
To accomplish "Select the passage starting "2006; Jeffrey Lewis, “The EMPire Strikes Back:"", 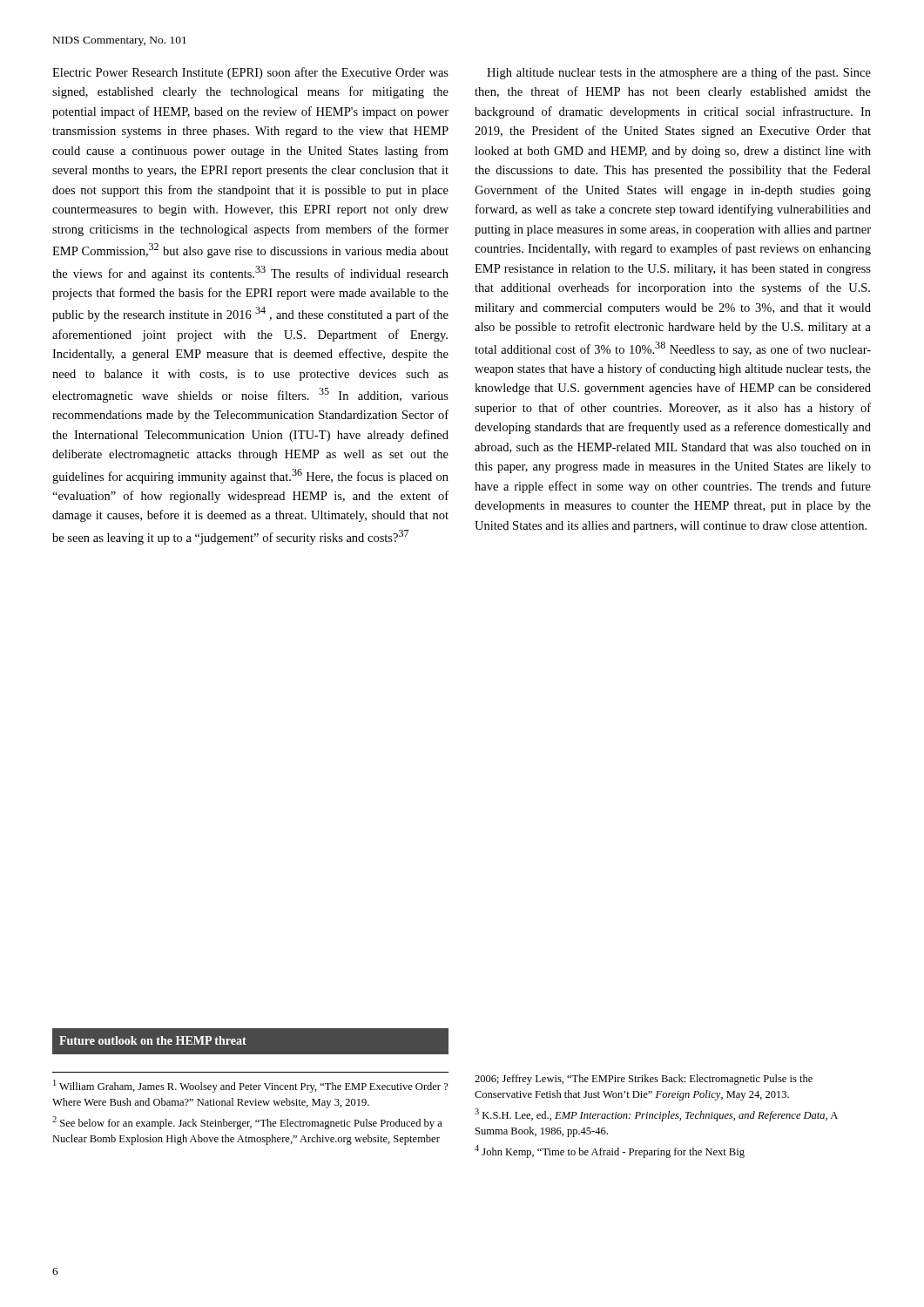I will point(673,1116).
